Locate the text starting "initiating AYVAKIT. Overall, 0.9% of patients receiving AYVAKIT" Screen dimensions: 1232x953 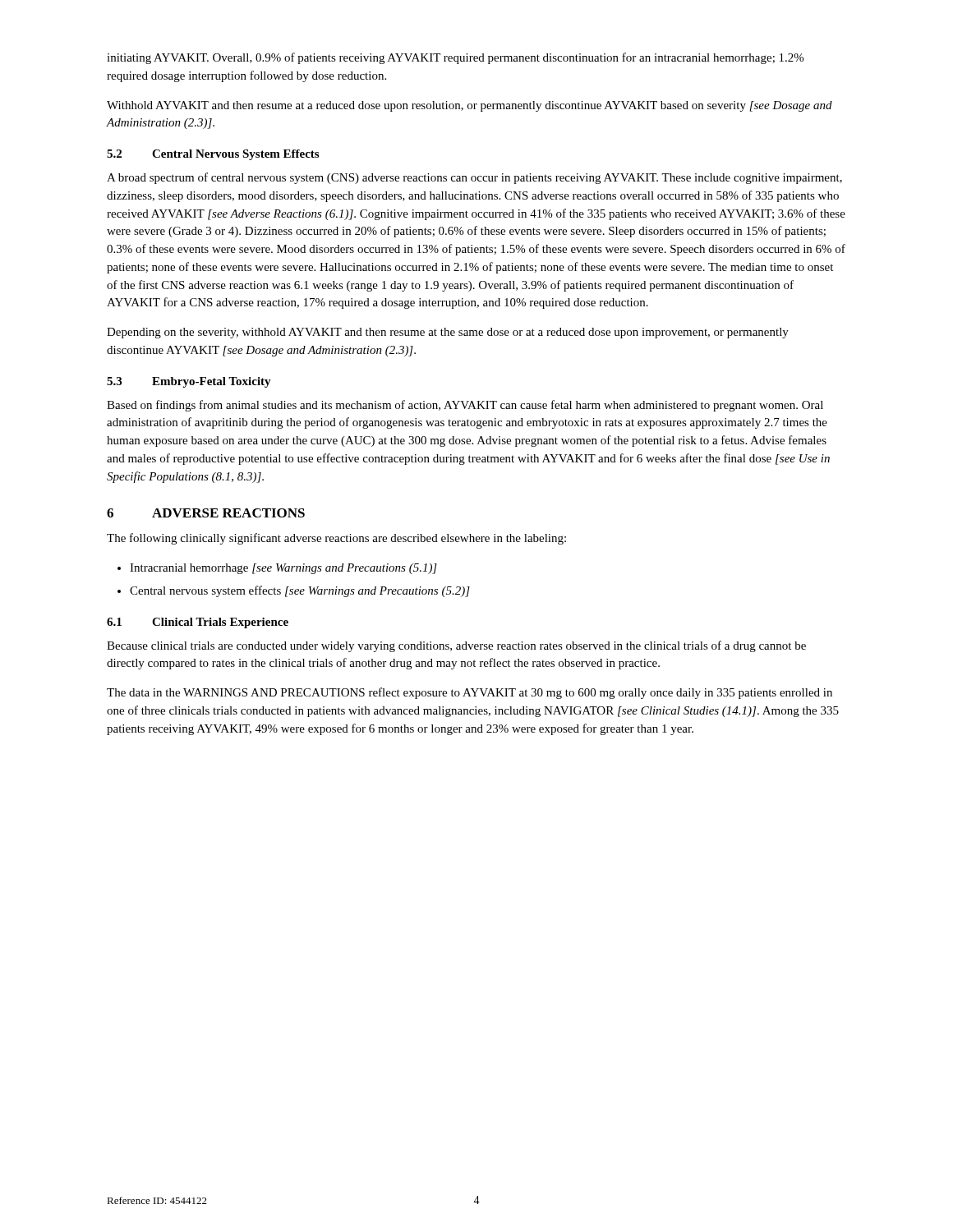455,66
